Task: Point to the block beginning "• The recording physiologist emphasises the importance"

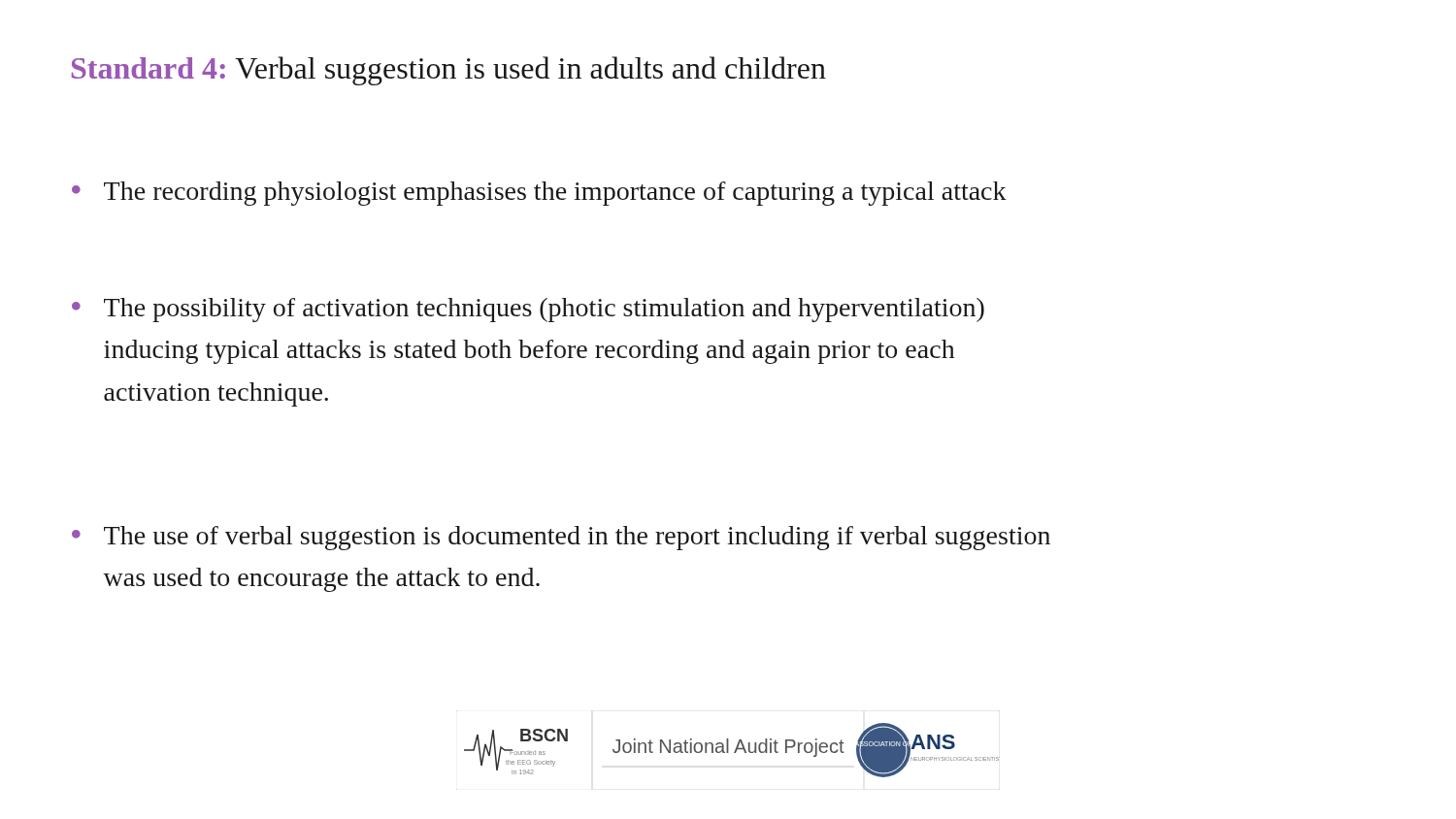Action: tap(538, 191)
